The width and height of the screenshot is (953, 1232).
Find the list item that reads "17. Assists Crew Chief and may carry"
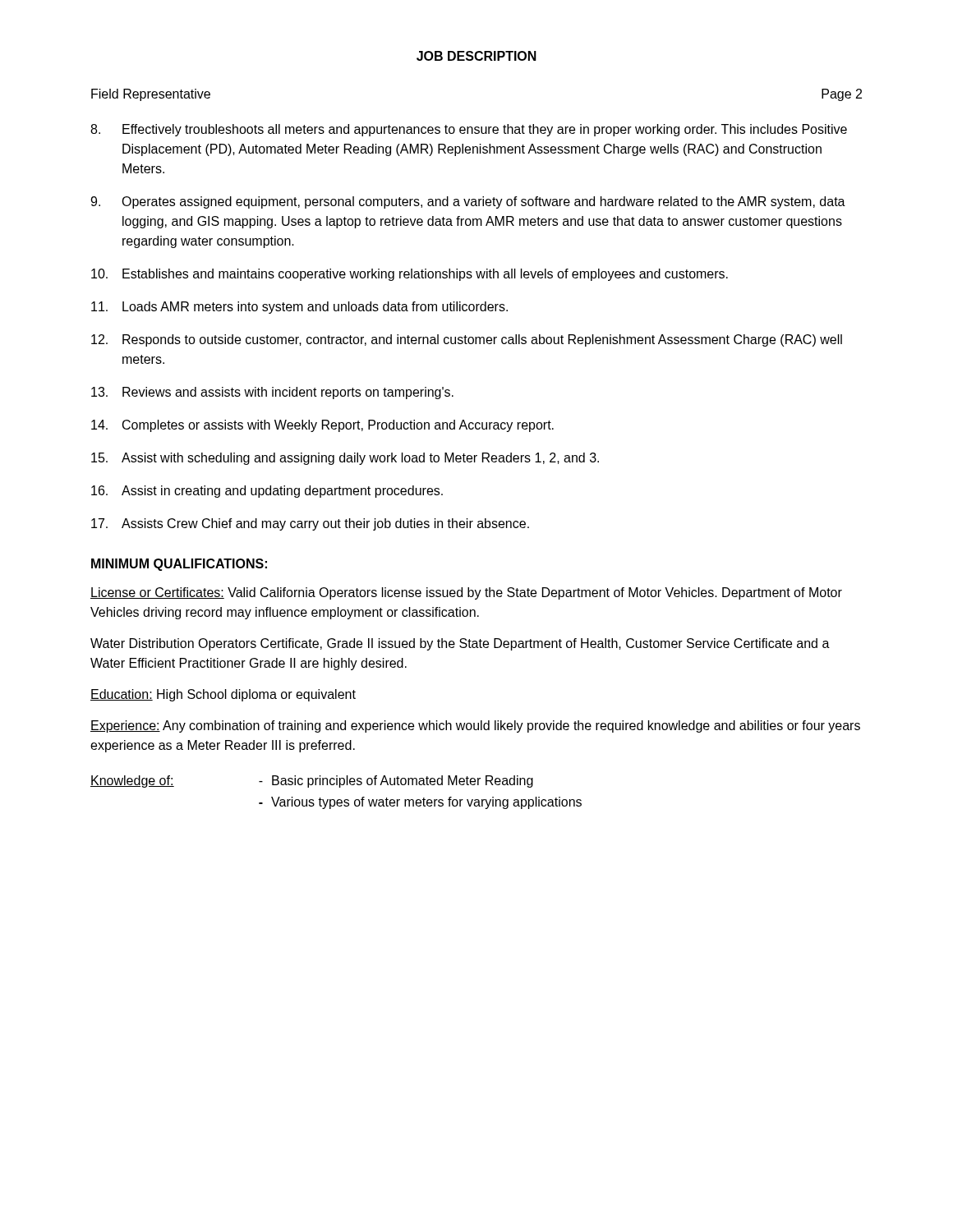coord(476,524)
